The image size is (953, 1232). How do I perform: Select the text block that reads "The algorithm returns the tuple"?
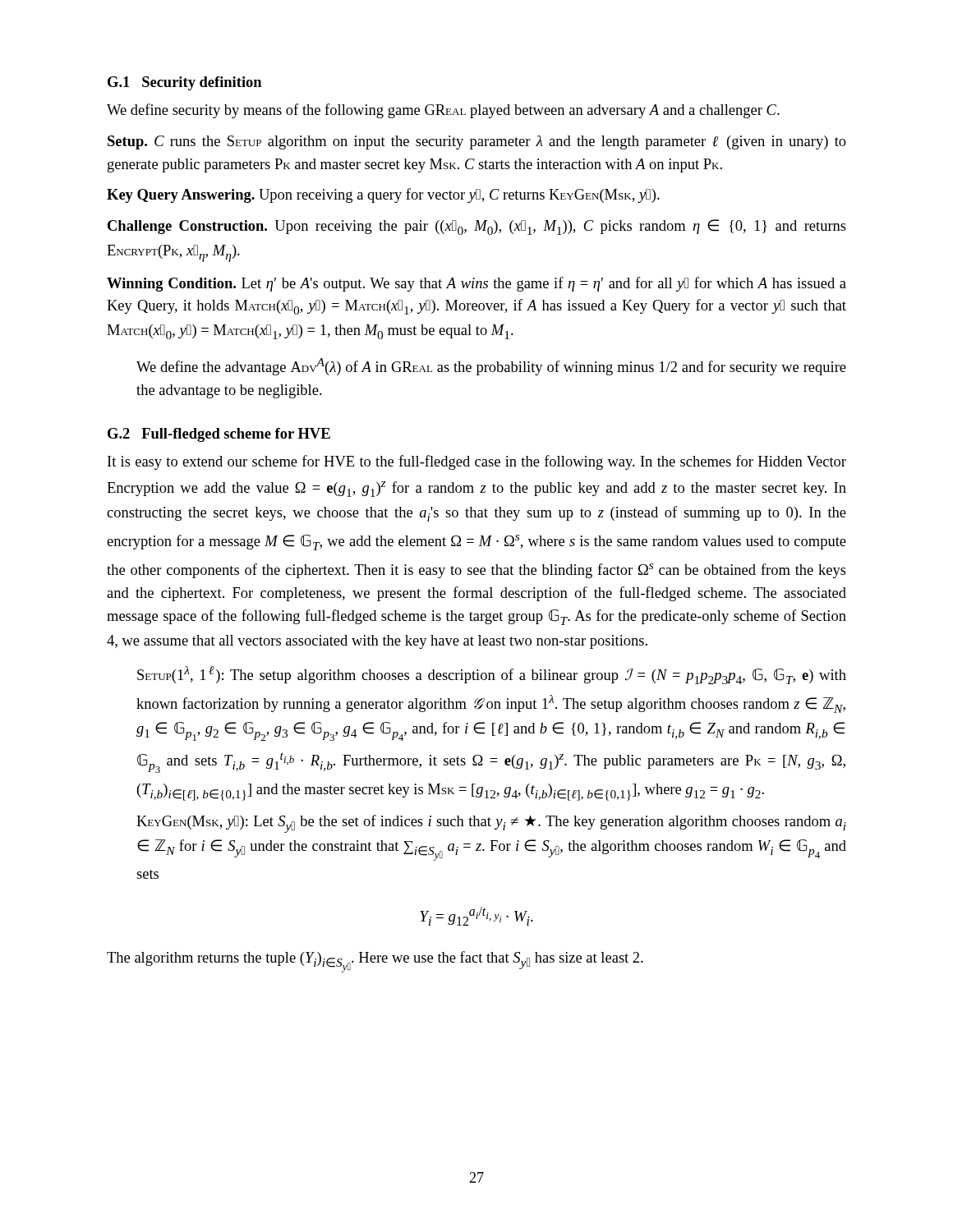point(476,961)
